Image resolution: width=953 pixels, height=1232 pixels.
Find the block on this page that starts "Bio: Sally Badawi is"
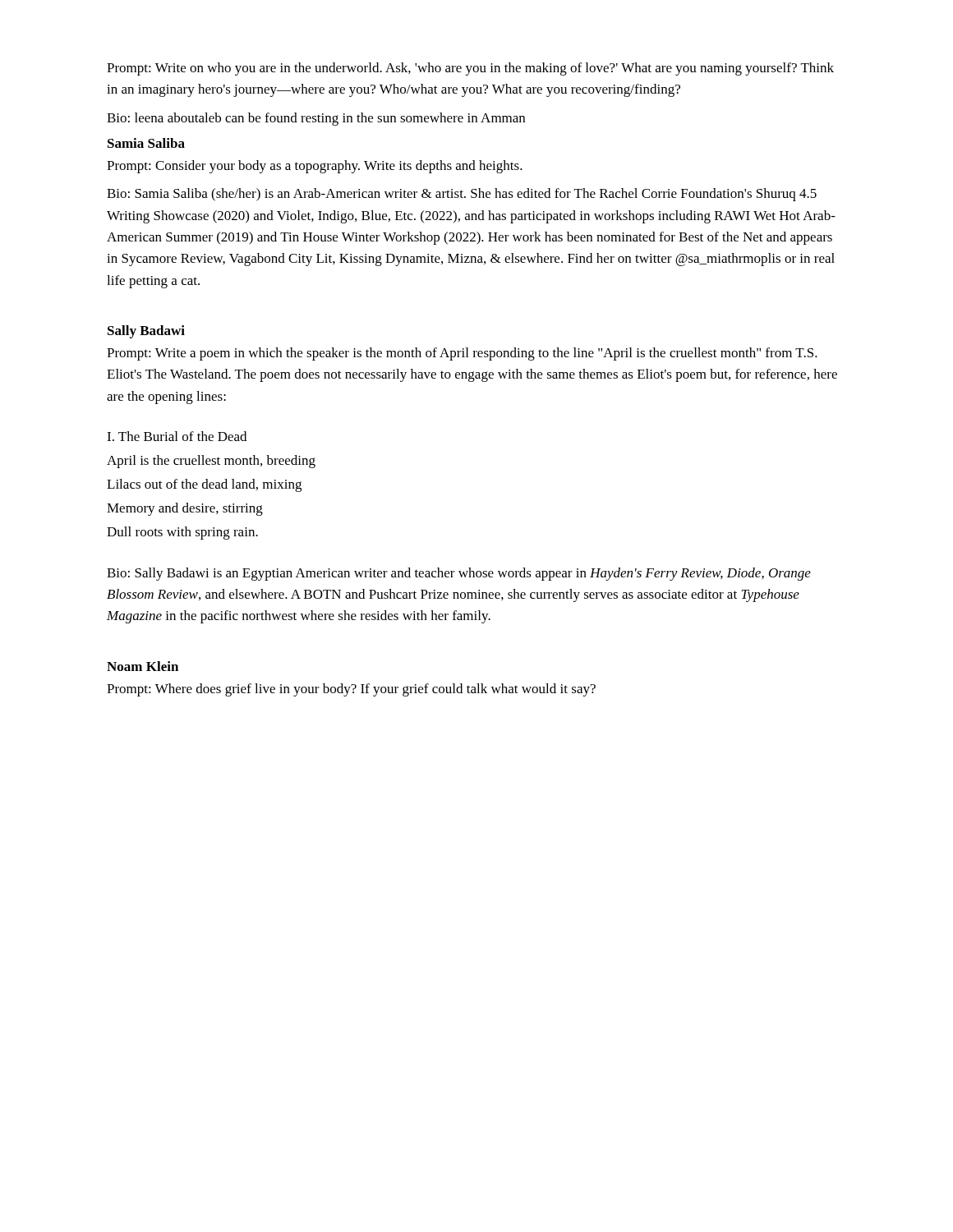tap(459, 594)
